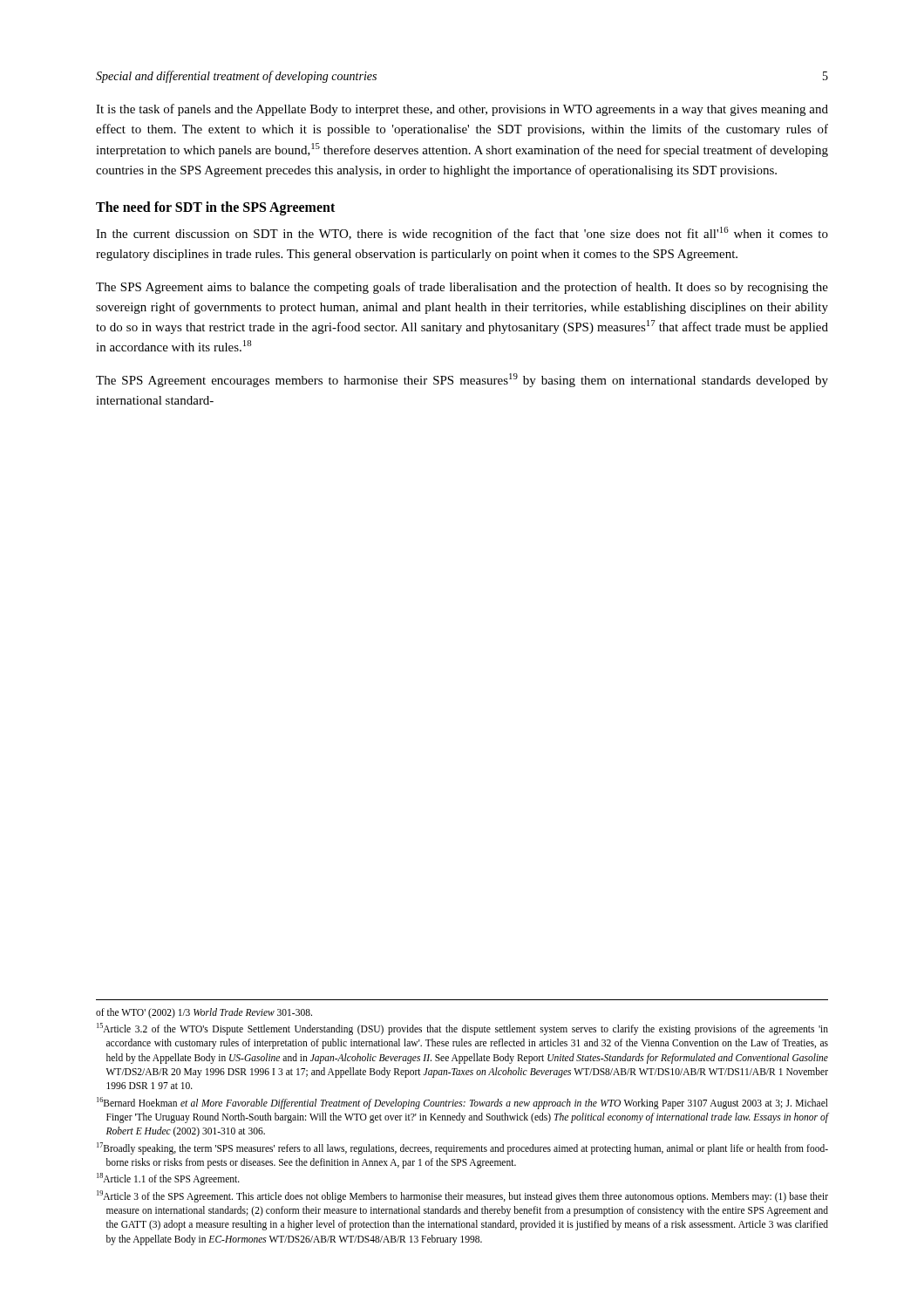Navigate to the element starting "of the WTO' (2002) 1/3 World Trade Review"
This screenshot has height=1308, width=924.
pos(204,1012)
